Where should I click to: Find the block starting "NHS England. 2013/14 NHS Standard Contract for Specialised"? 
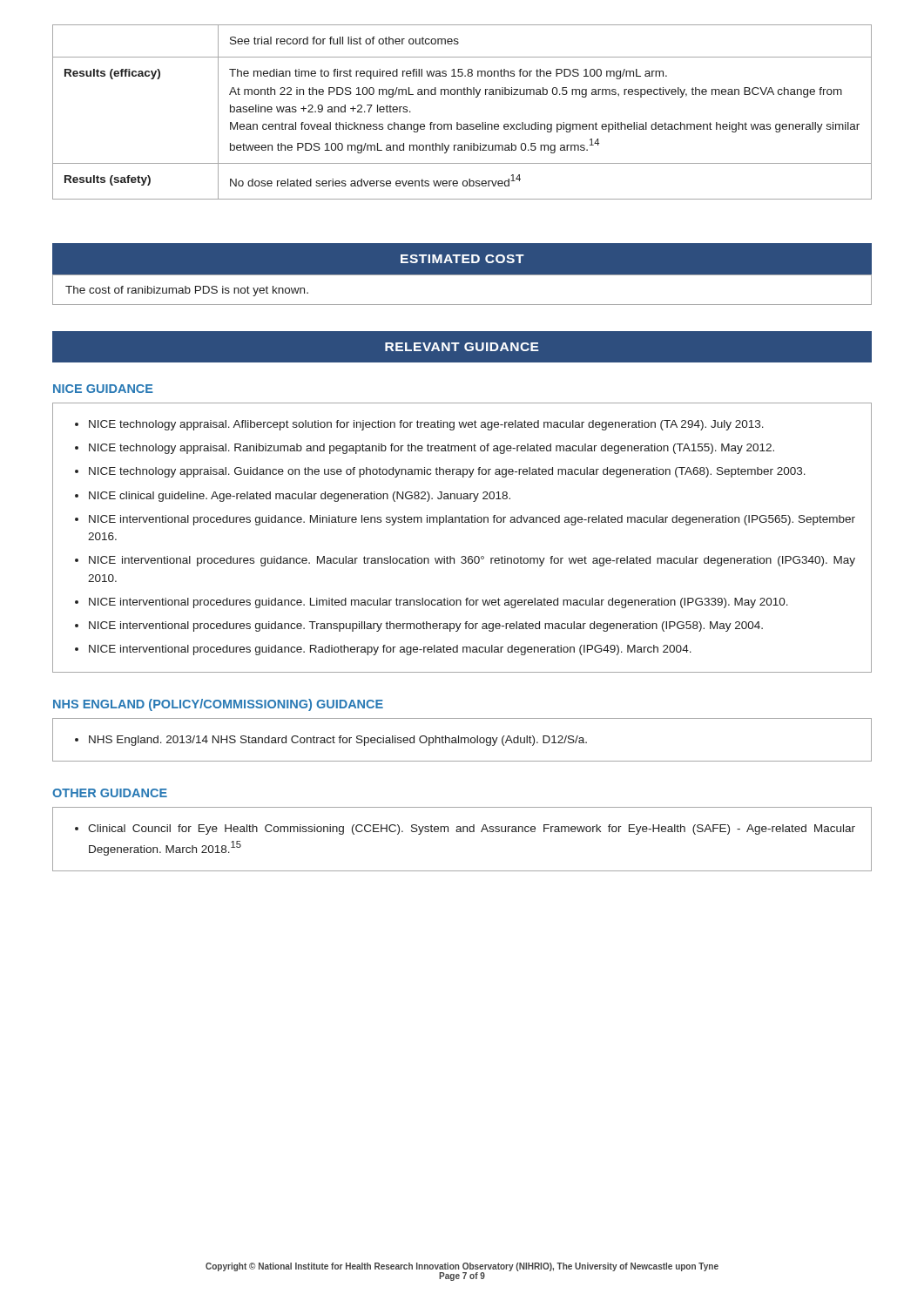coord(338,739)
